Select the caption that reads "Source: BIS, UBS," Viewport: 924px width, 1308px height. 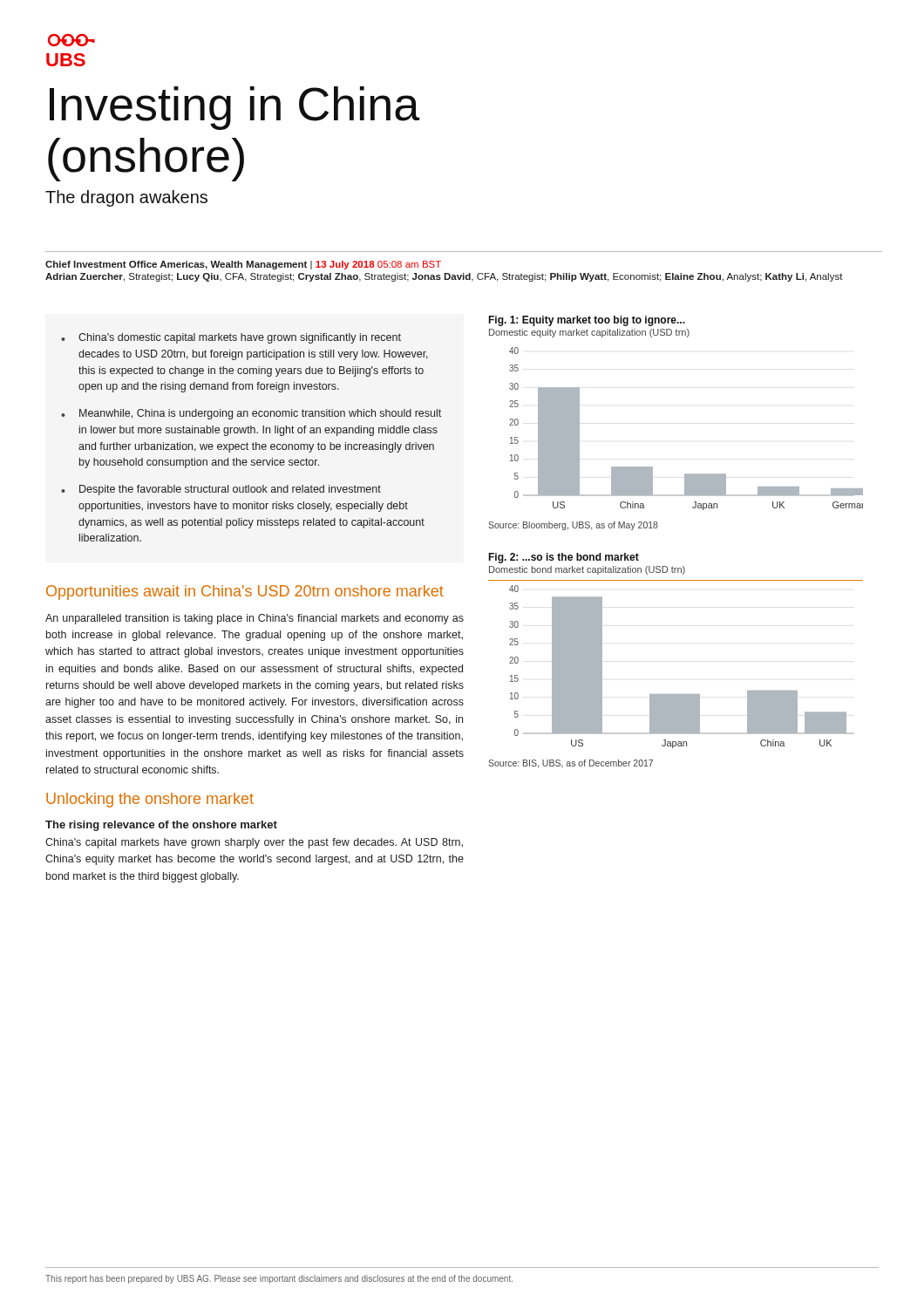pyautogui.click(x=571, y=763)
